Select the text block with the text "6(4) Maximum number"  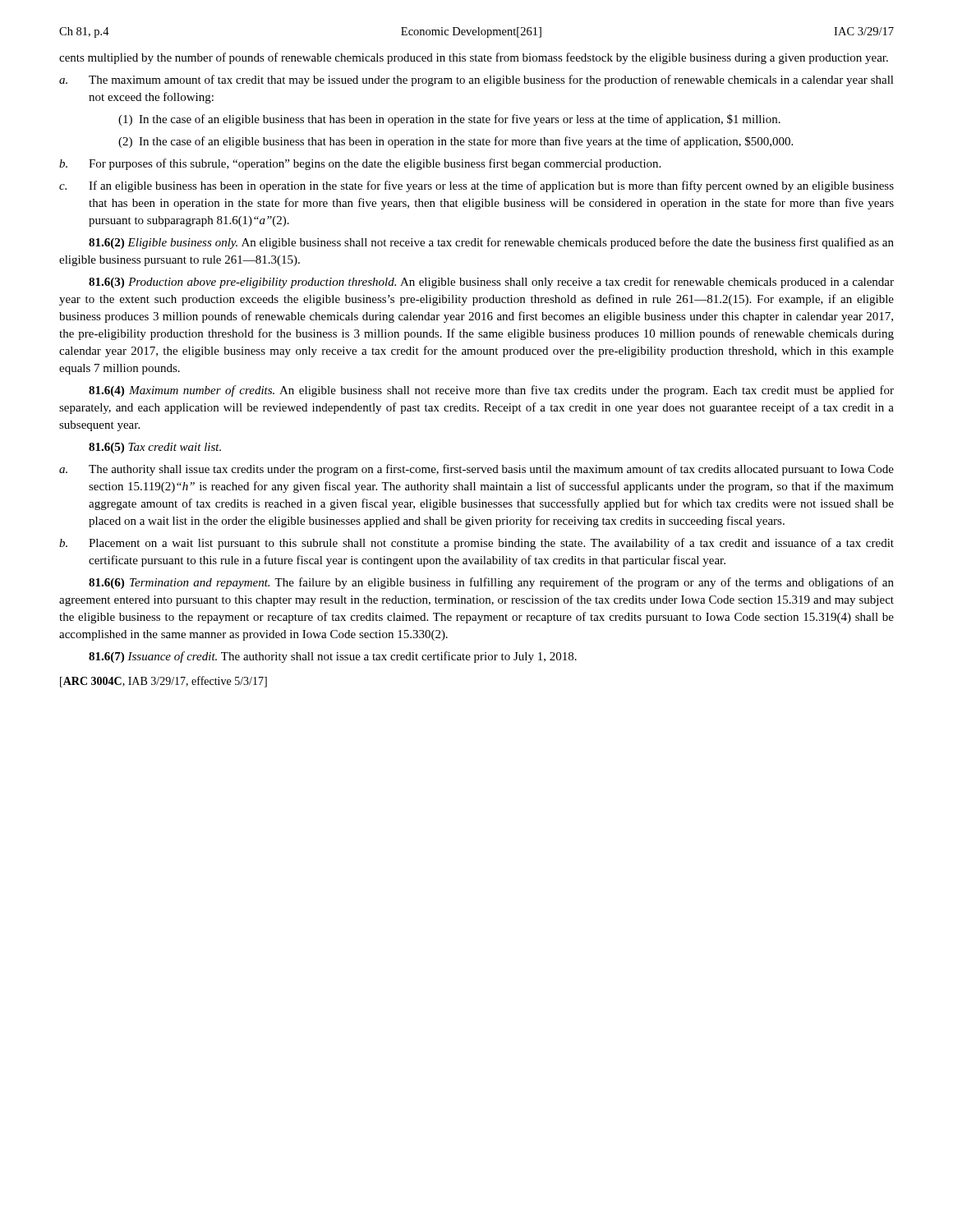pyautogui.click(x=476, y=408)
